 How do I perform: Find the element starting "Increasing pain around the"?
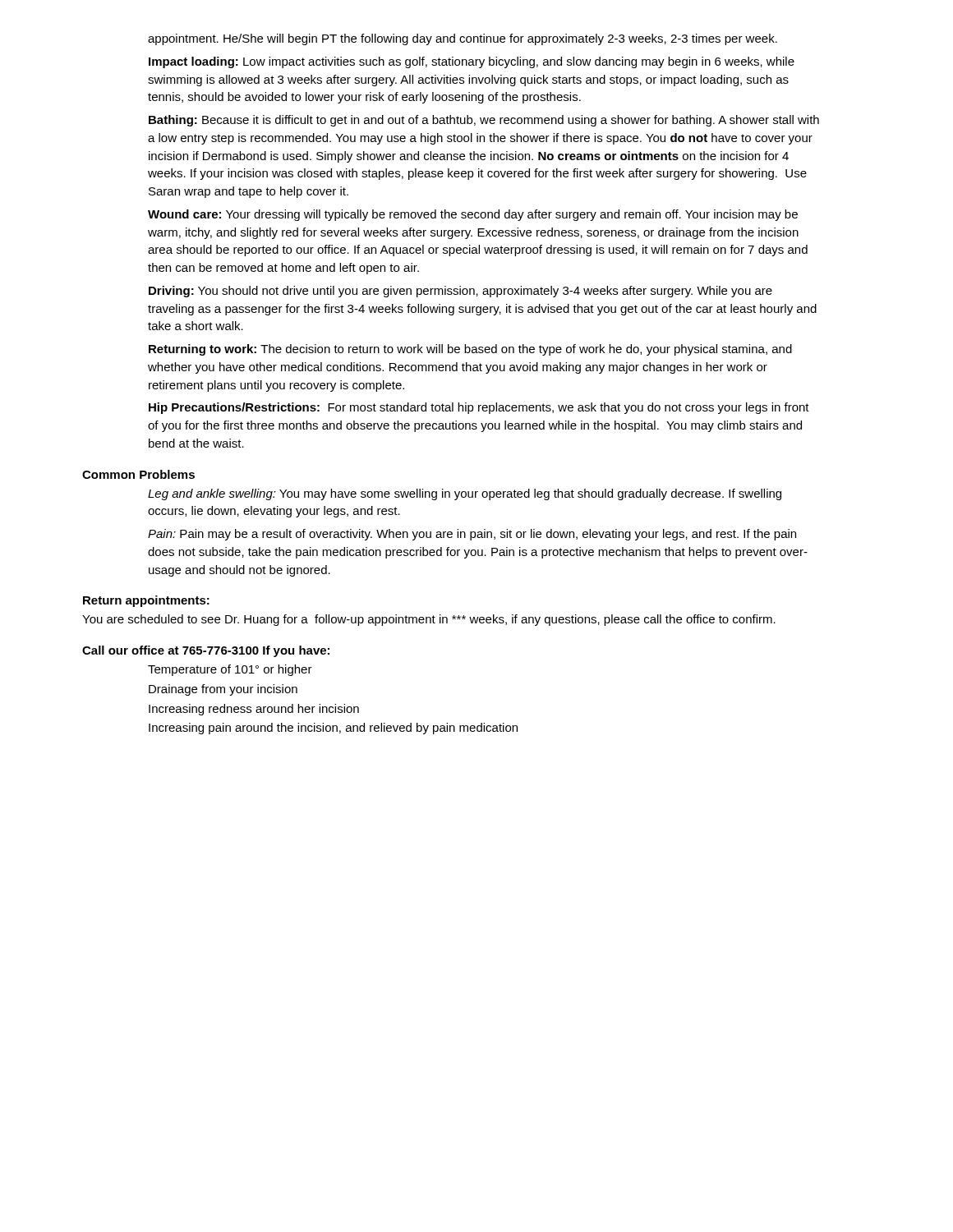tap(333, 727)
